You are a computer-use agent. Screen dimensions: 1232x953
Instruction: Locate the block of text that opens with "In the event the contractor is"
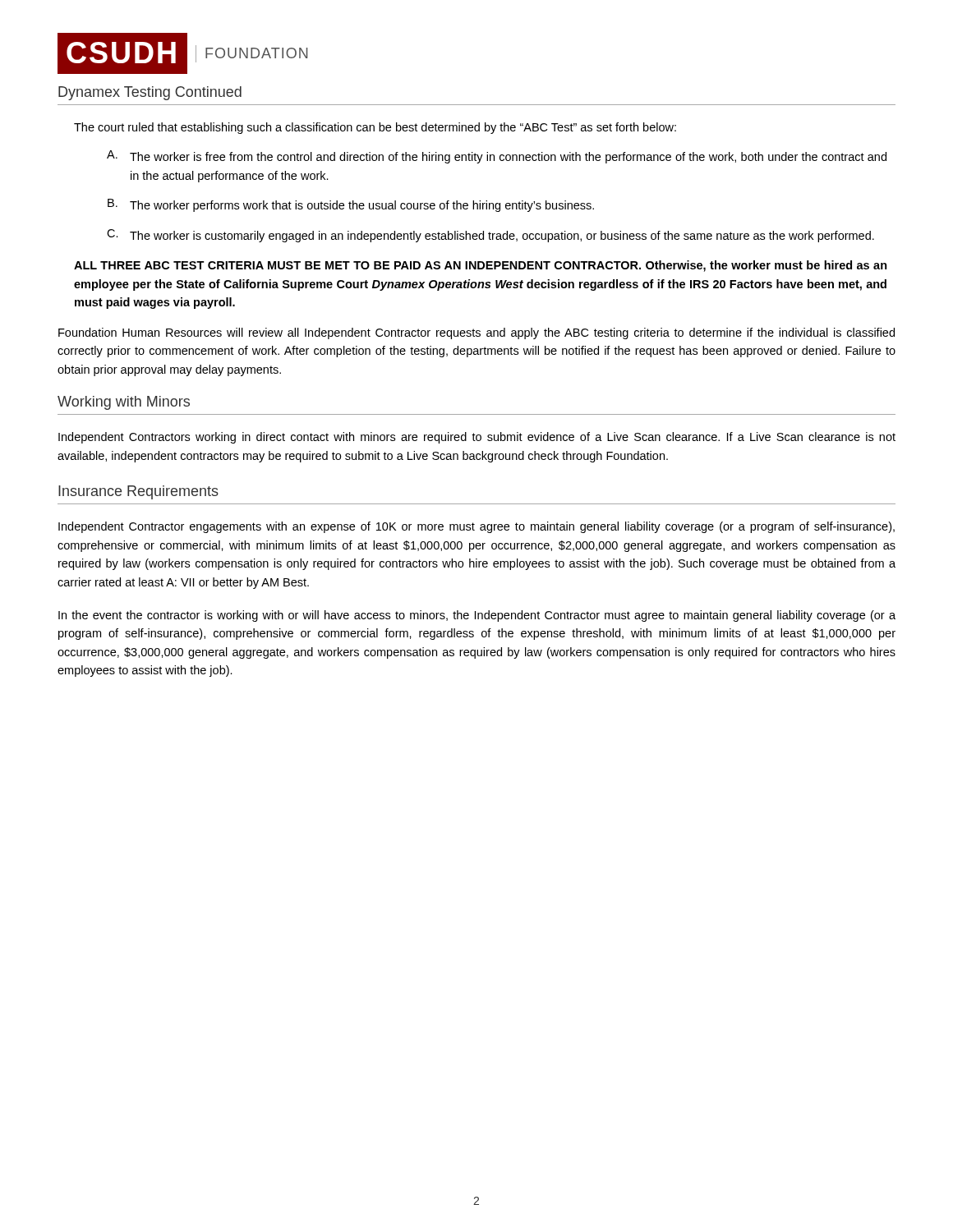pyautogui.click(x=476, y=643)
